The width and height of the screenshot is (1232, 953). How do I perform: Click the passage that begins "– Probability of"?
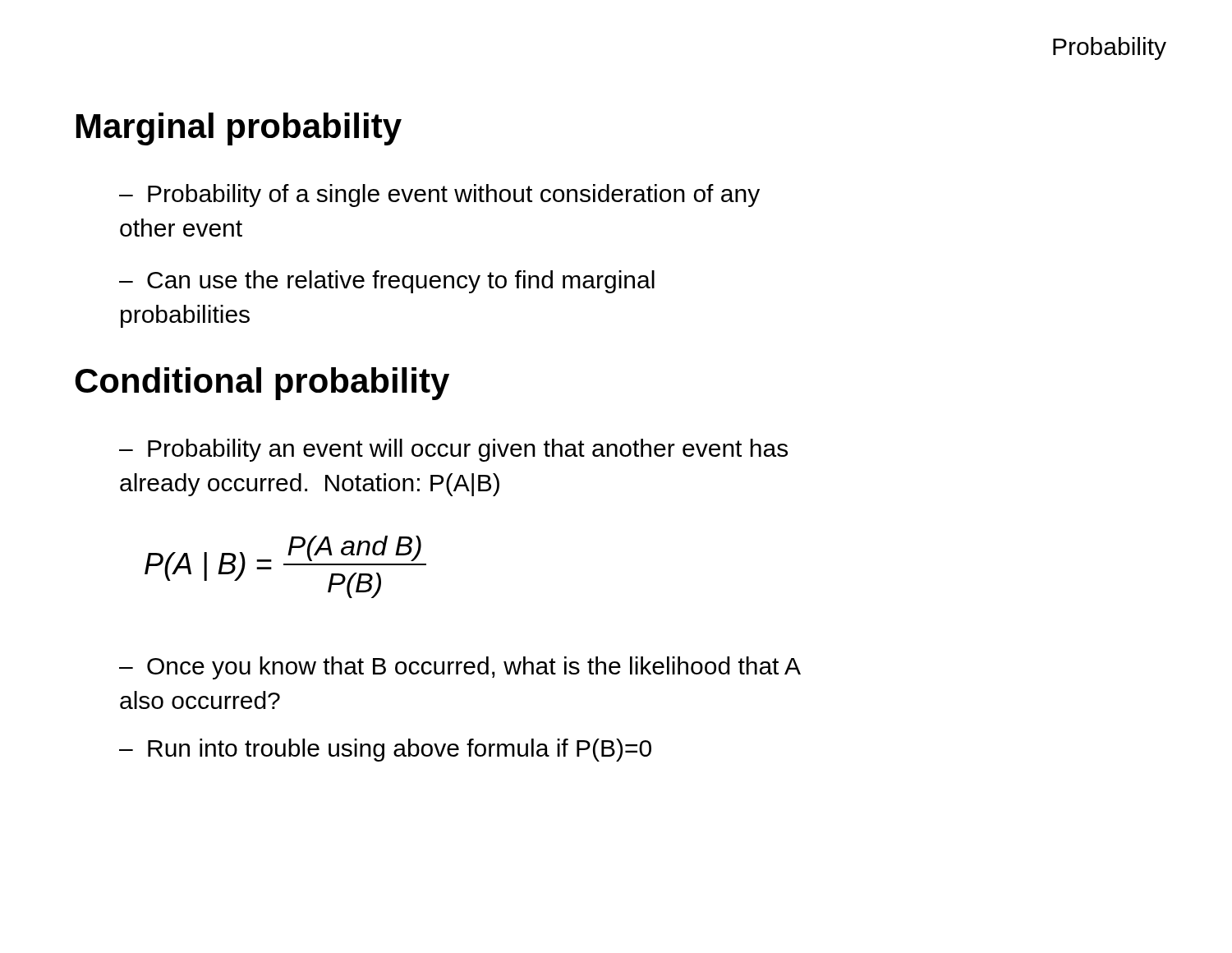coord(440,209)
